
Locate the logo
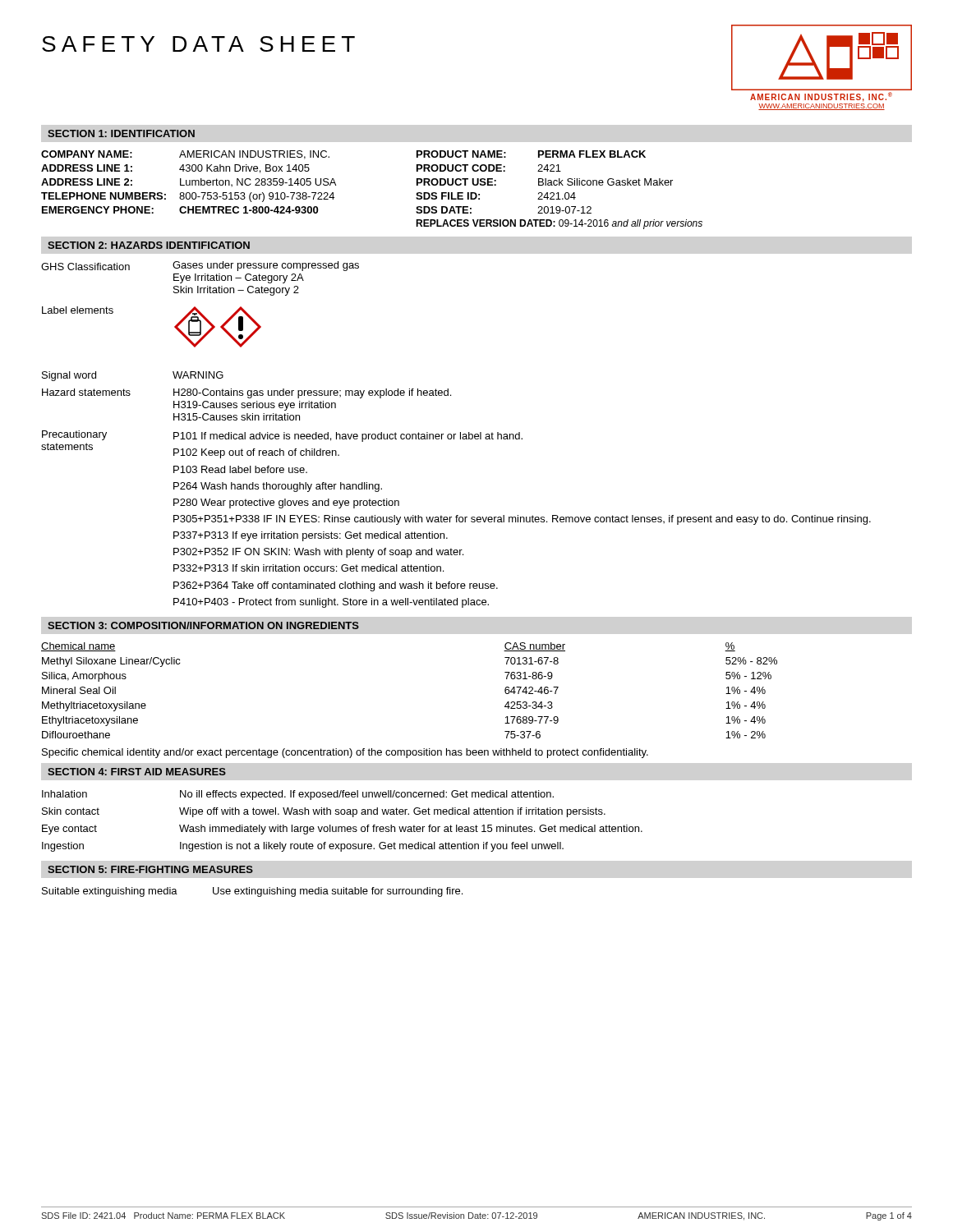click(822, 68)
